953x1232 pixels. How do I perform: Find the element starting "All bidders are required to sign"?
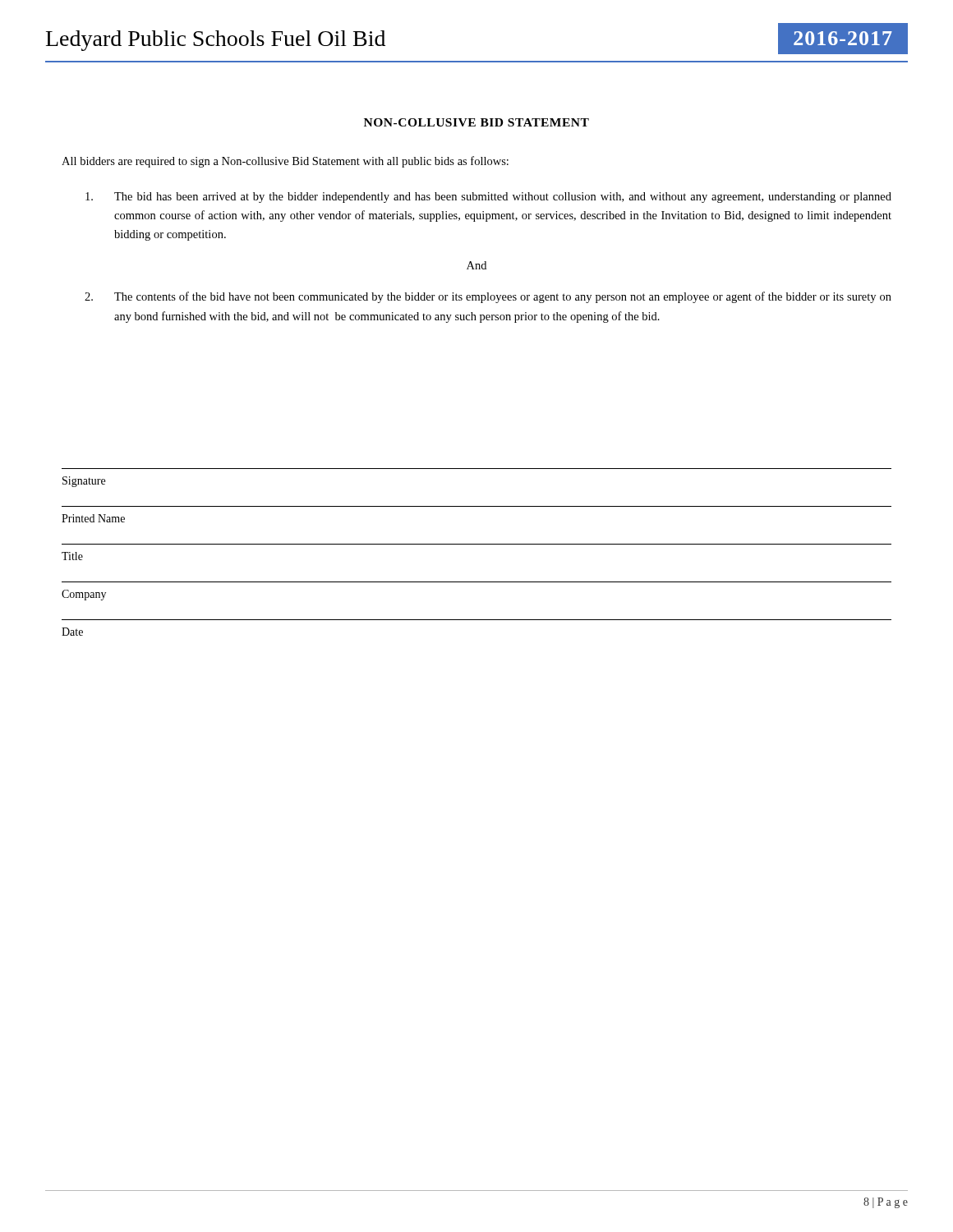[285, 161]
